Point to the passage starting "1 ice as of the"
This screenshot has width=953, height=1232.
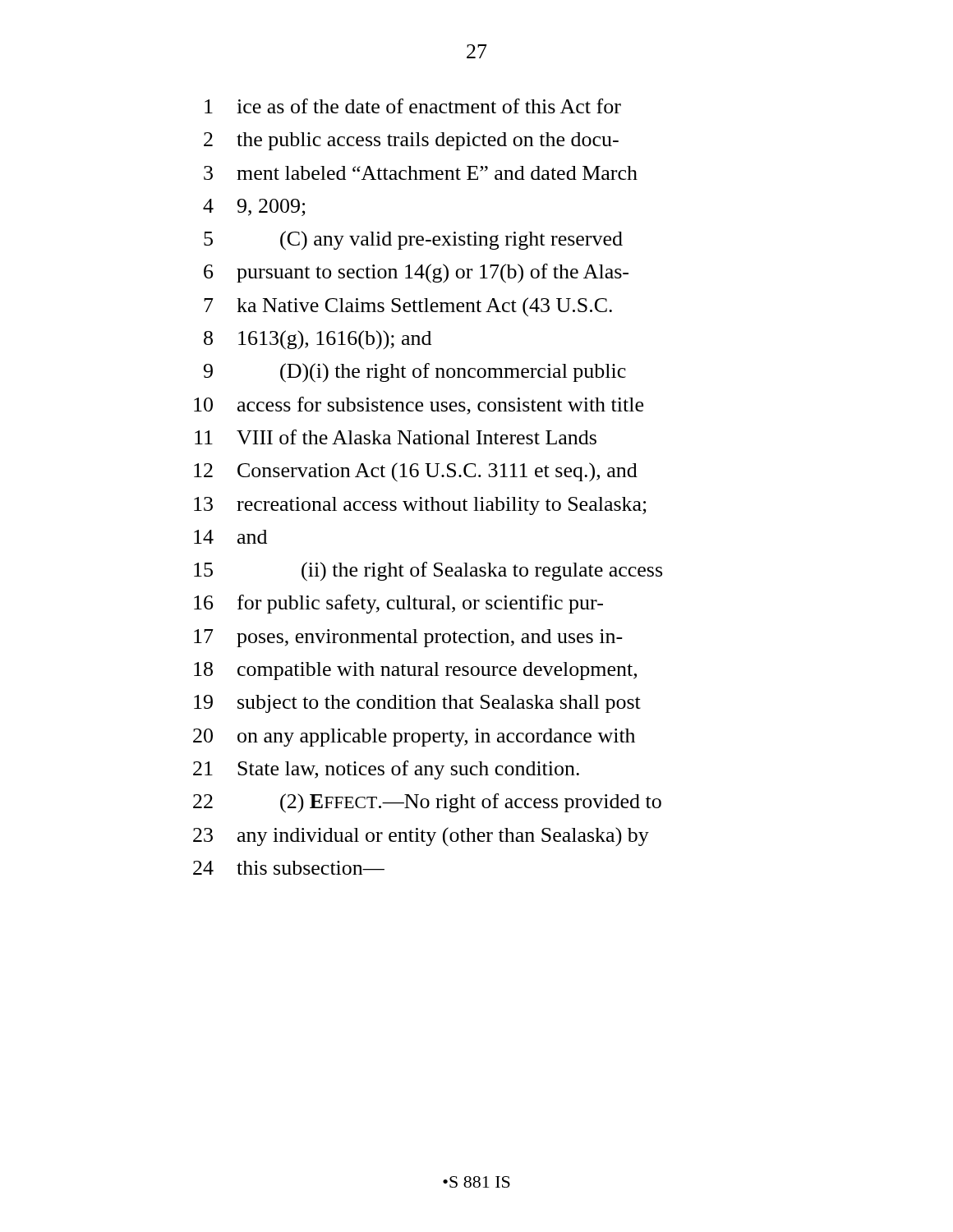(505, 107)
